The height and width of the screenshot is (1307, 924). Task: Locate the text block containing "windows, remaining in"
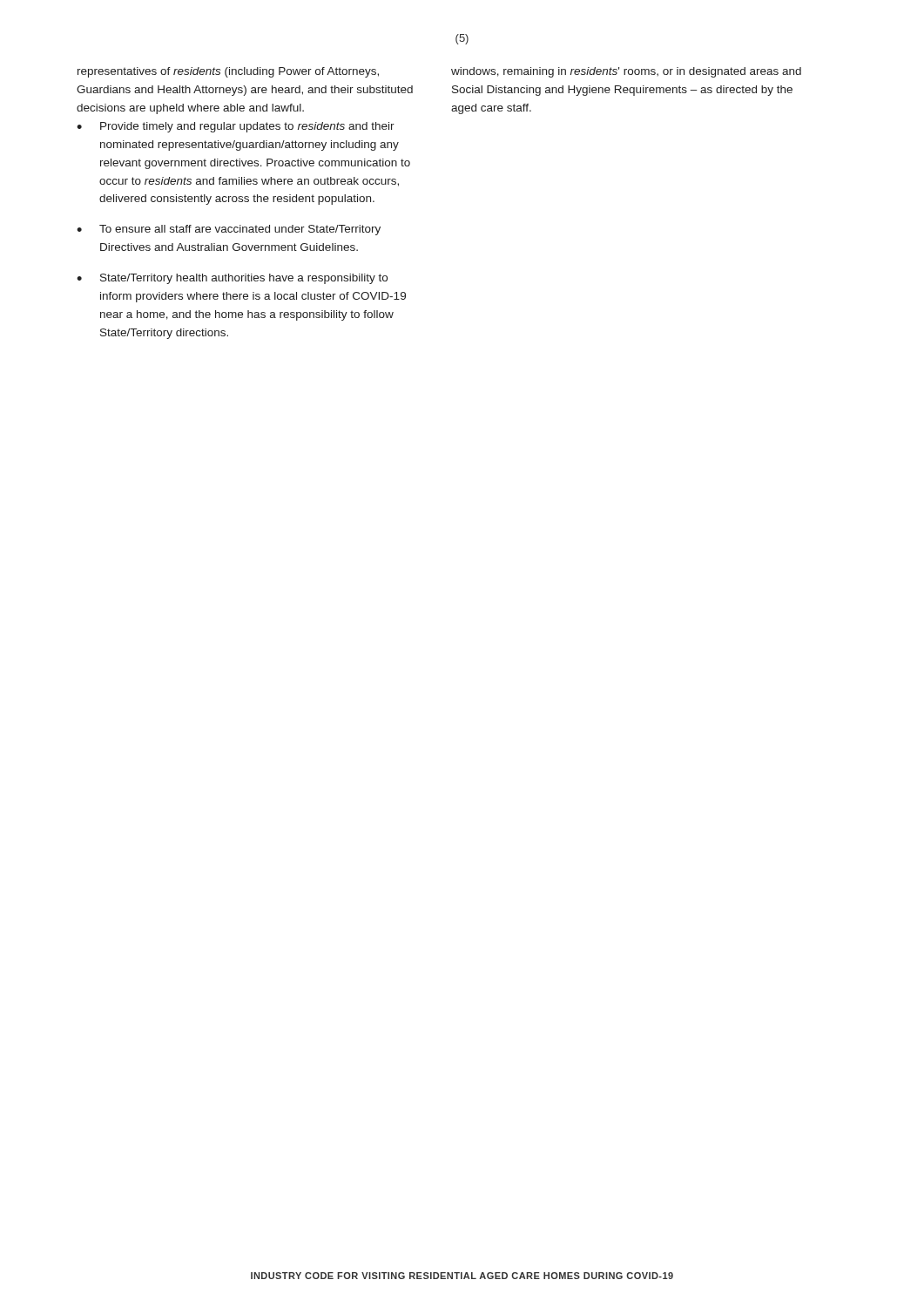[x=626, y=89]
